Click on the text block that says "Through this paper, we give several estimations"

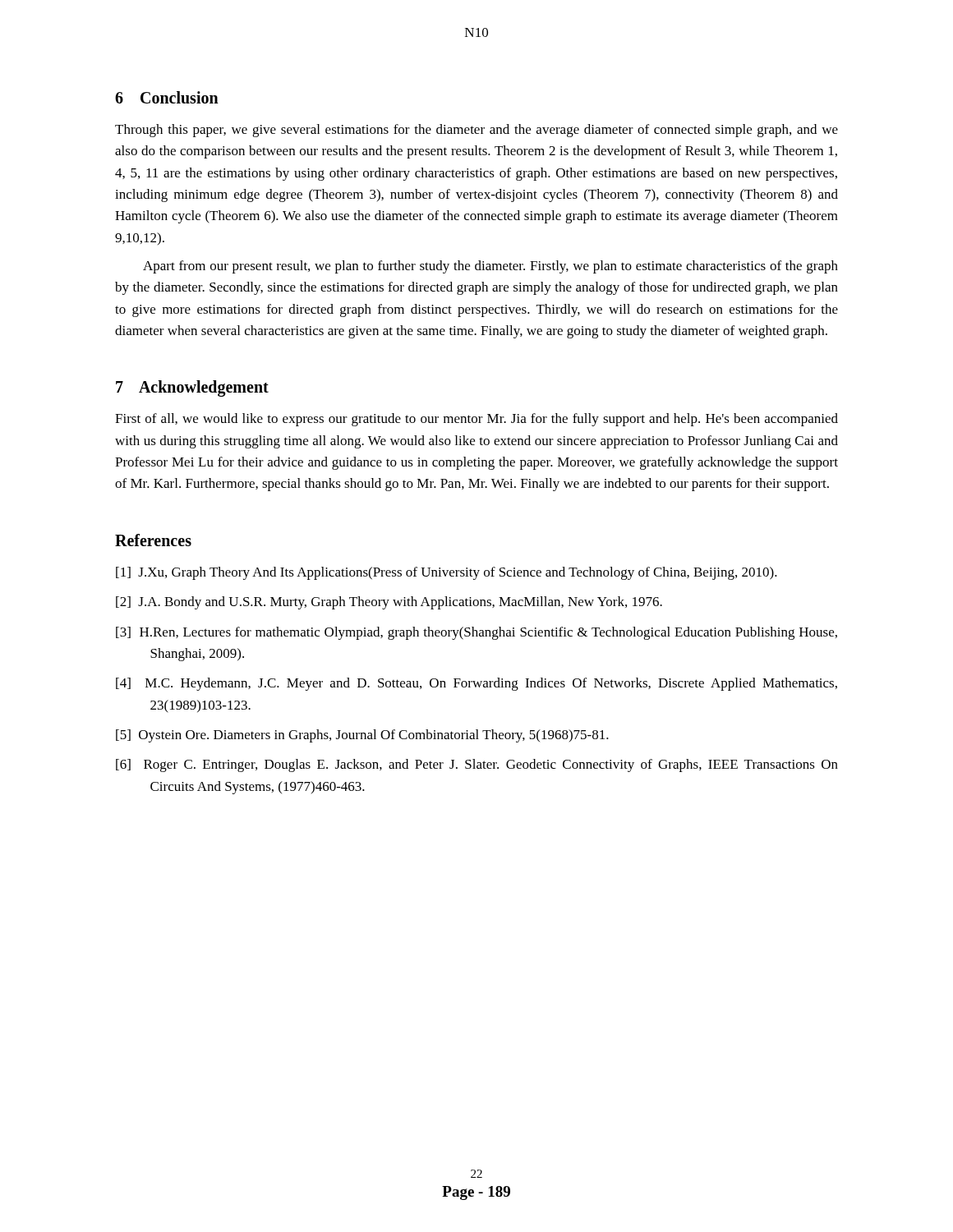coord(476,183)
